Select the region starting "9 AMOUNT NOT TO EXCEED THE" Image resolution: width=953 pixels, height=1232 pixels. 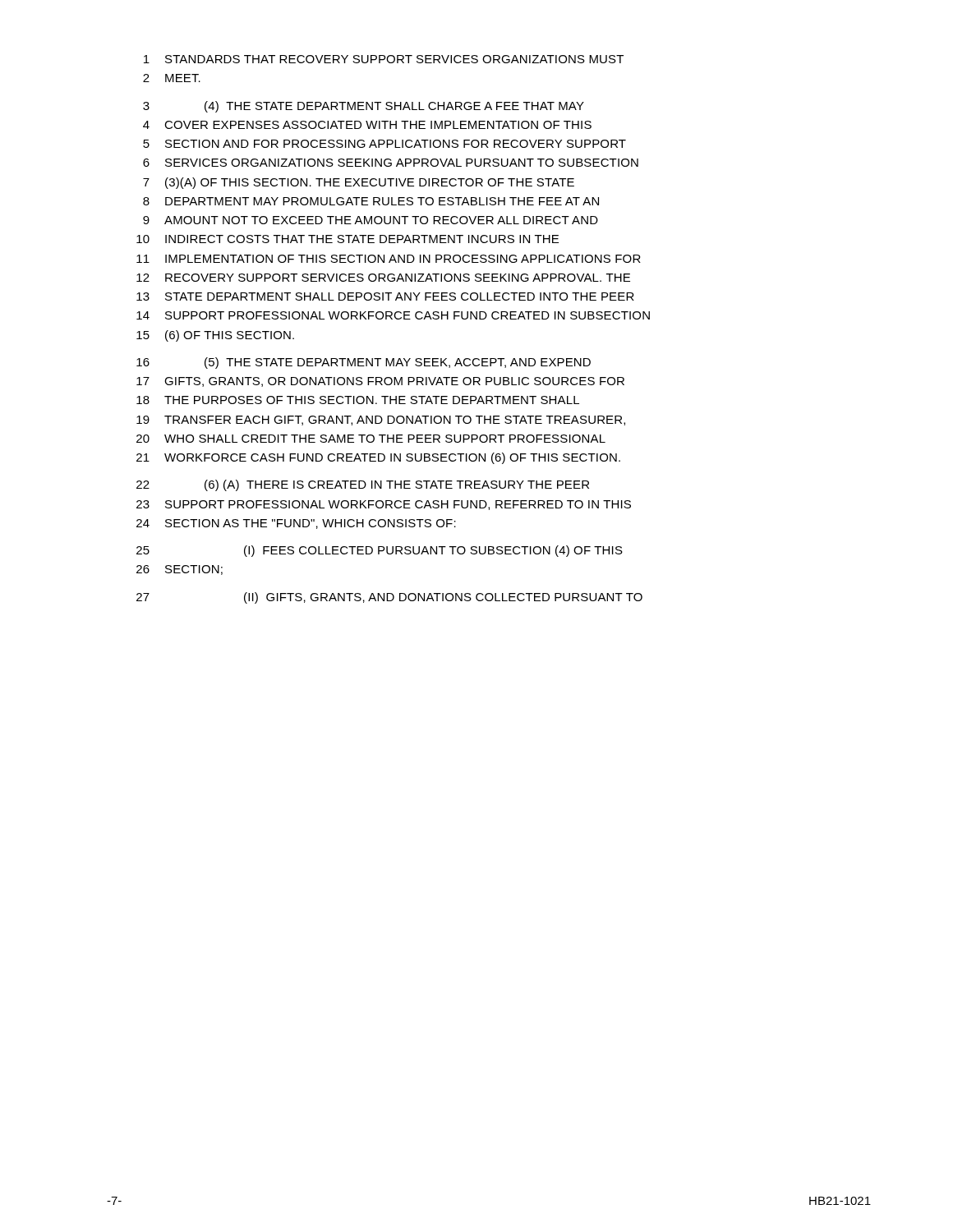(489, 220)
